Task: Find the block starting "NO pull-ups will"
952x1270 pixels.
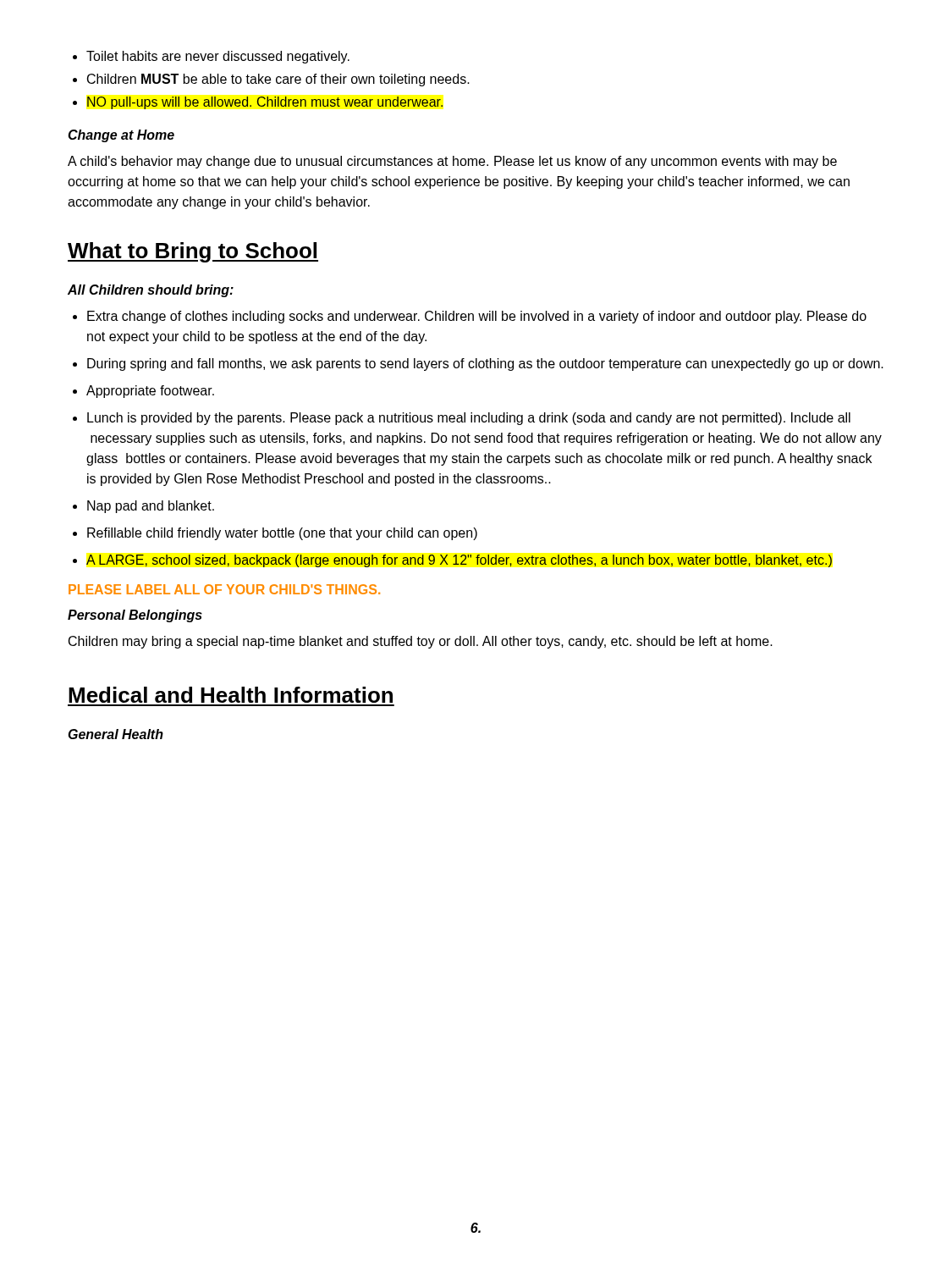Action: [258, 103]
